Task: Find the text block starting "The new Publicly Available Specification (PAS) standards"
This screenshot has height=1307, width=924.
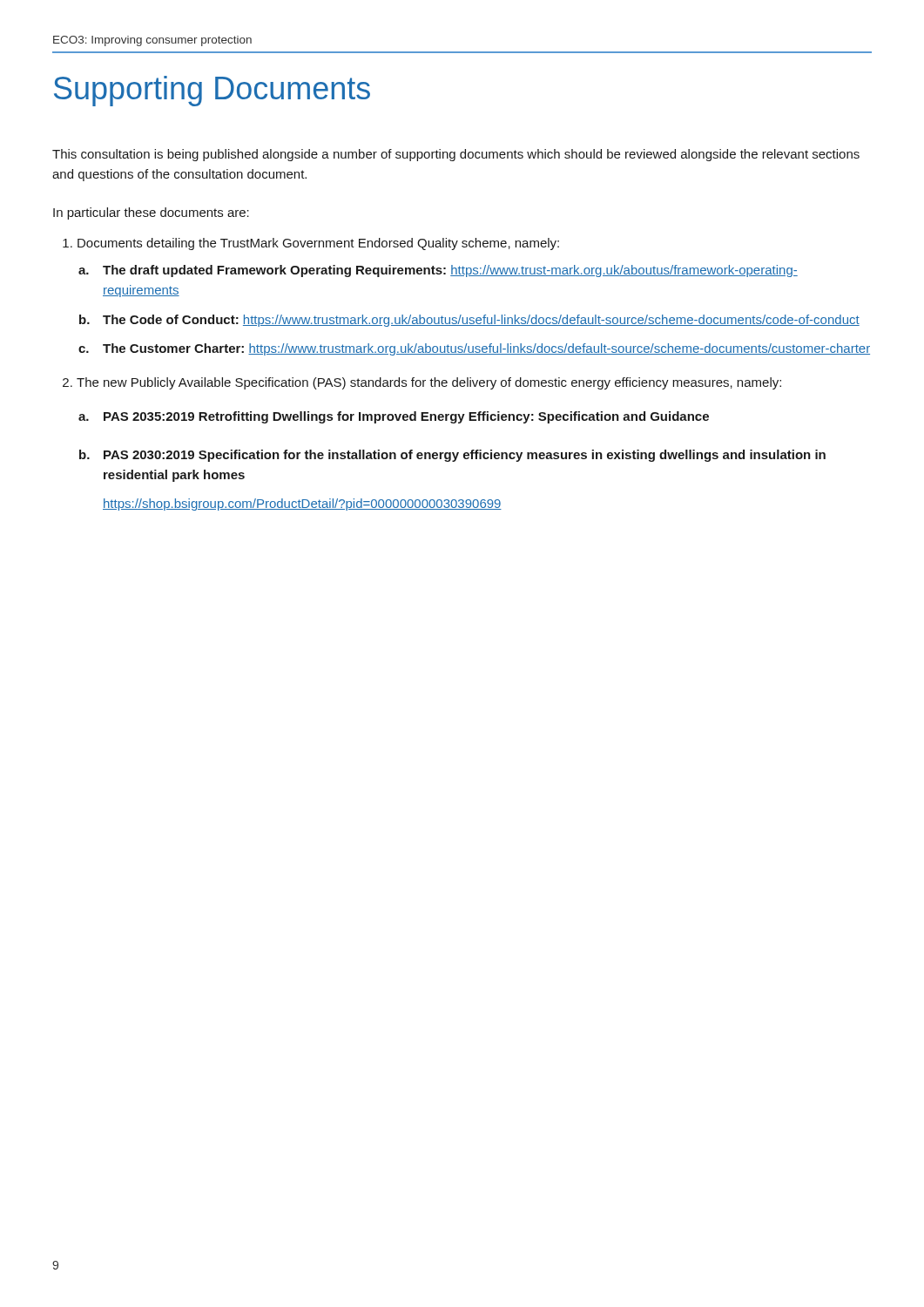Action: pyautogui.click(x=474, y=444)
